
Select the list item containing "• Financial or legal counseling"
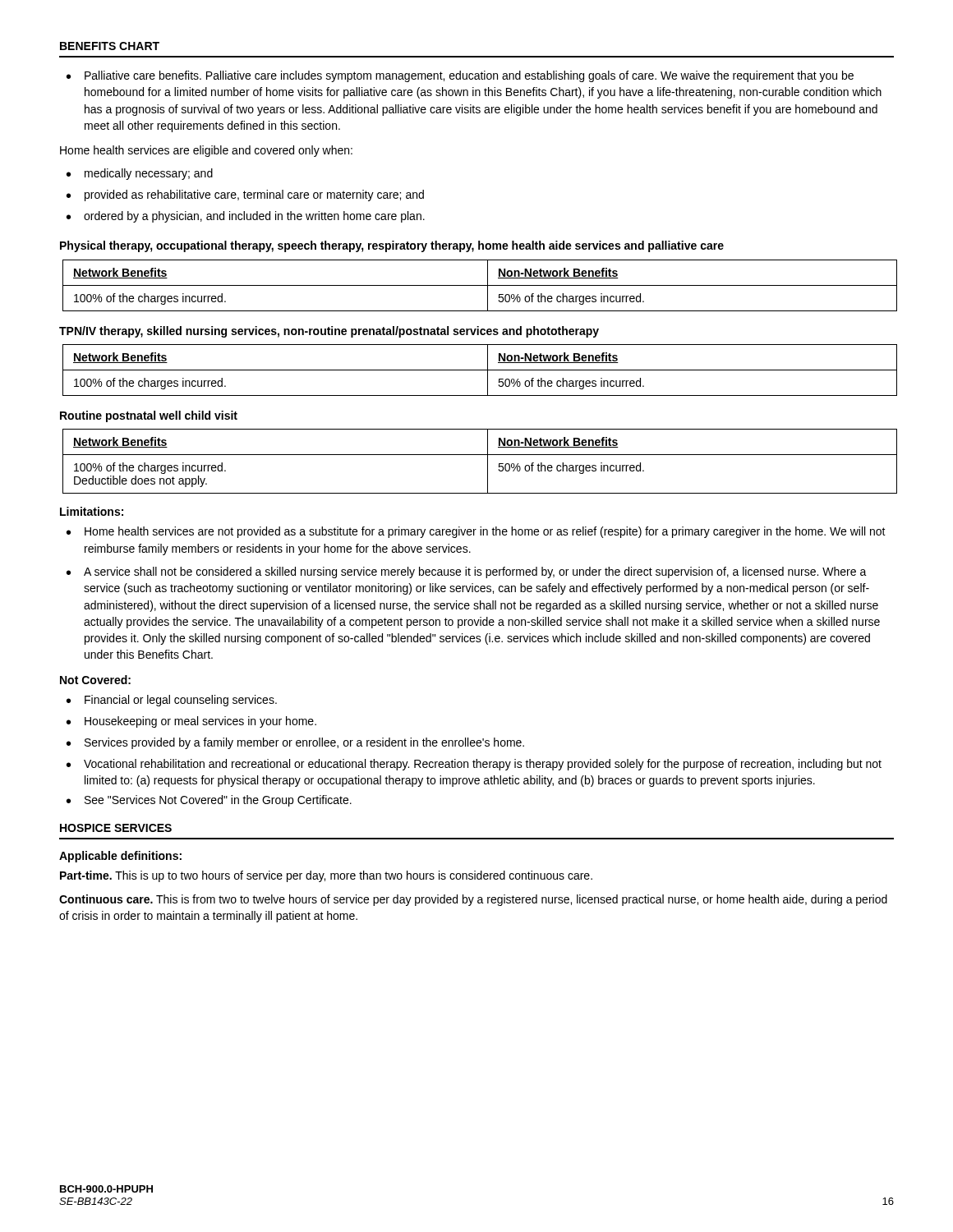click(172, 701)
